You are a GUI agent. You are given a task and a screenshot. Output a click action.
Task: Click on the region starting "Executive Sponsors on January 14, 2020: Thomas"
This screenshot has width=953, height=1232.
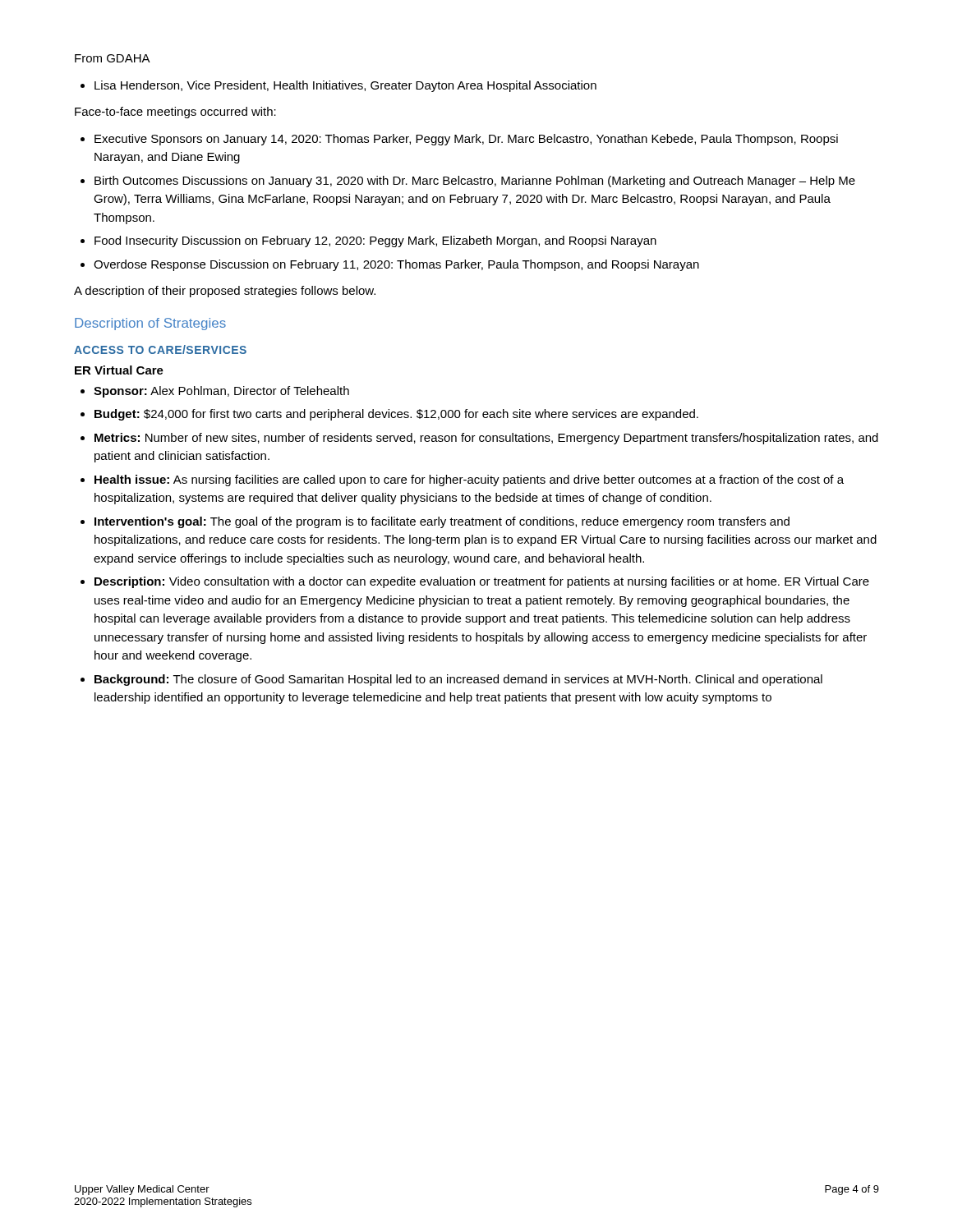coord(486,148)
